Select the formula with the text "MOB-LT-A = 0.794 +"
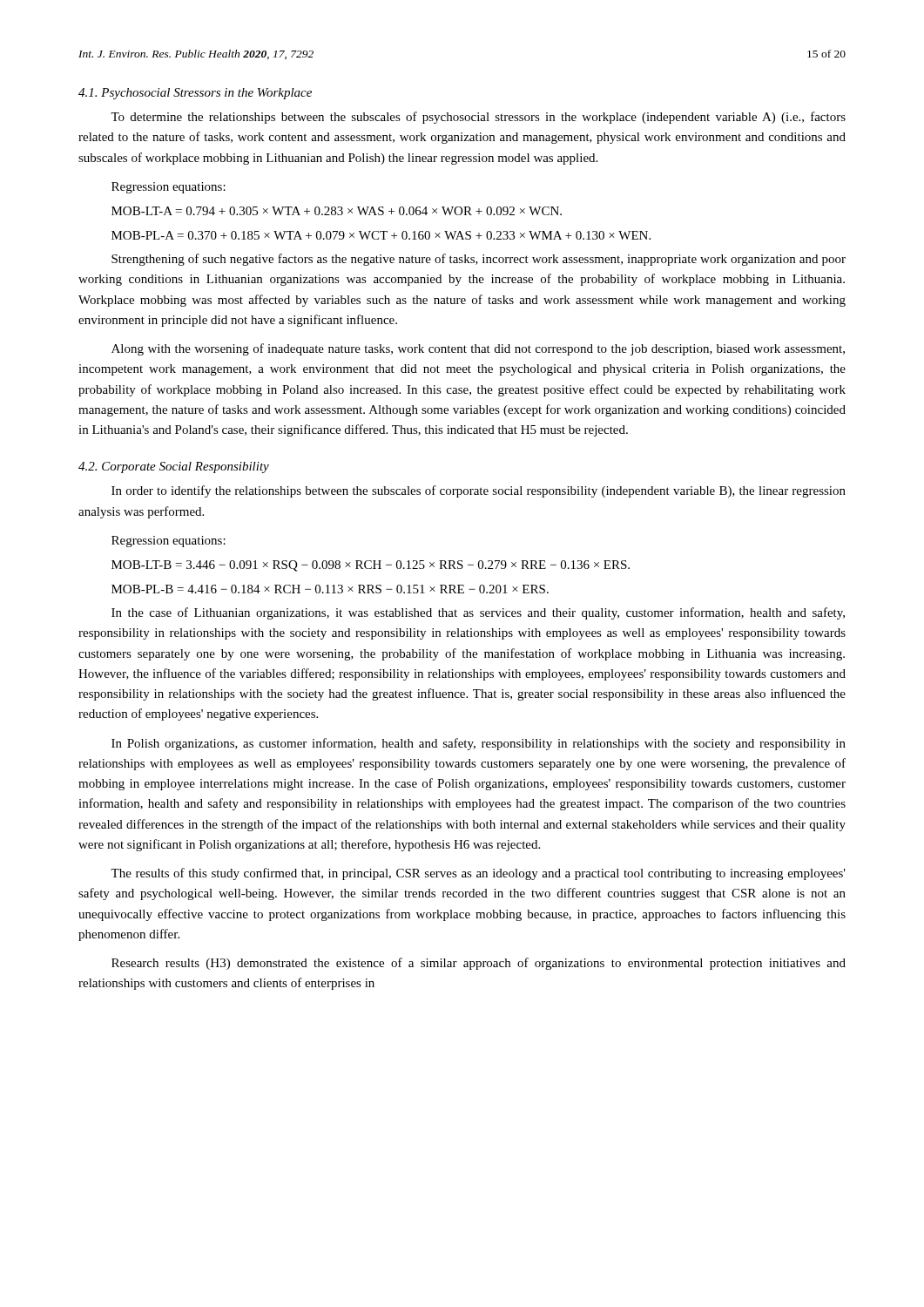The width and height of the screenshot is (924, 1307). (x=337, y=211)
